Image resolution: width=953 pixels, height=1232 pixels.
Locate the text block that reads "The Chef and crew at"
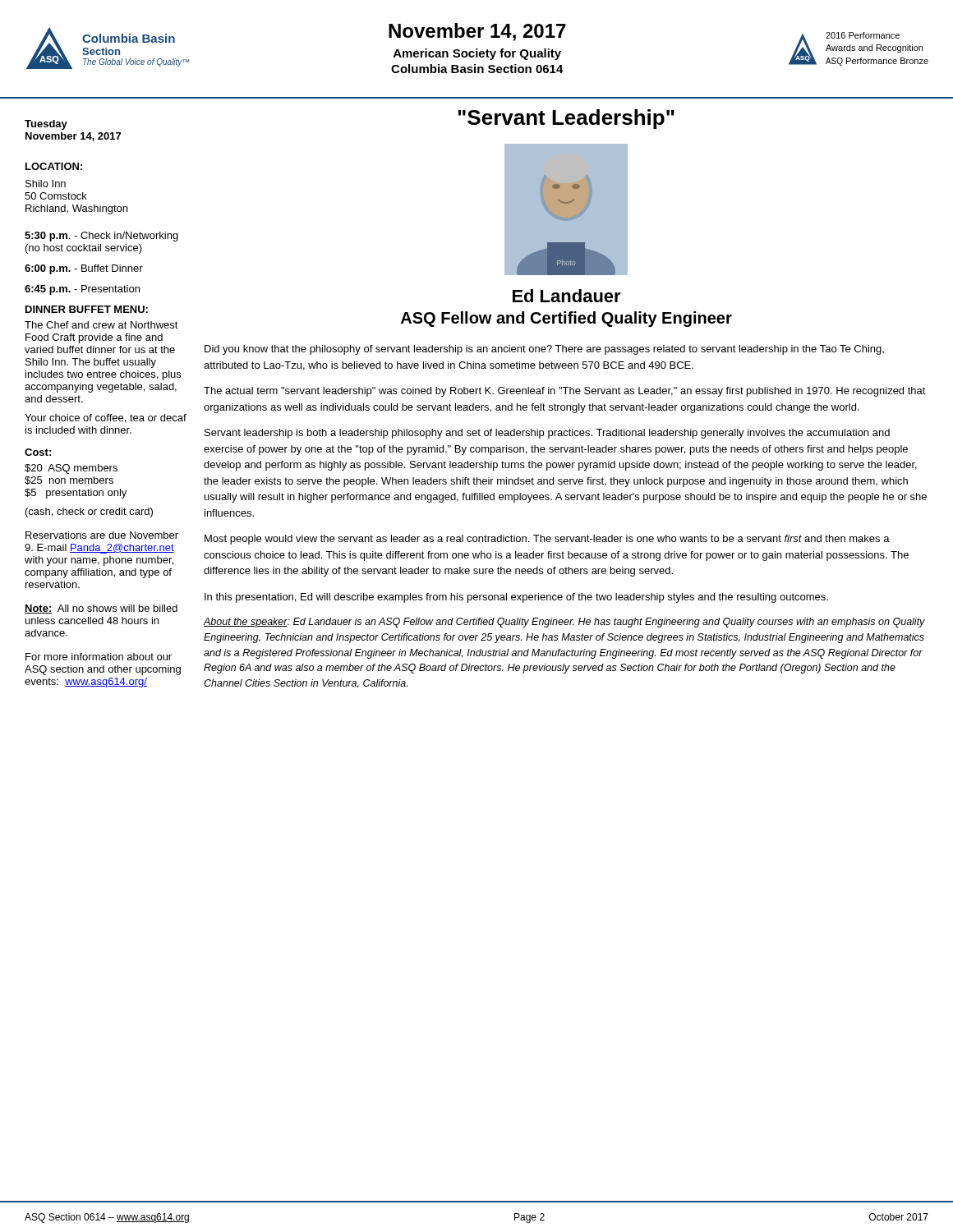tap(107, 377)
